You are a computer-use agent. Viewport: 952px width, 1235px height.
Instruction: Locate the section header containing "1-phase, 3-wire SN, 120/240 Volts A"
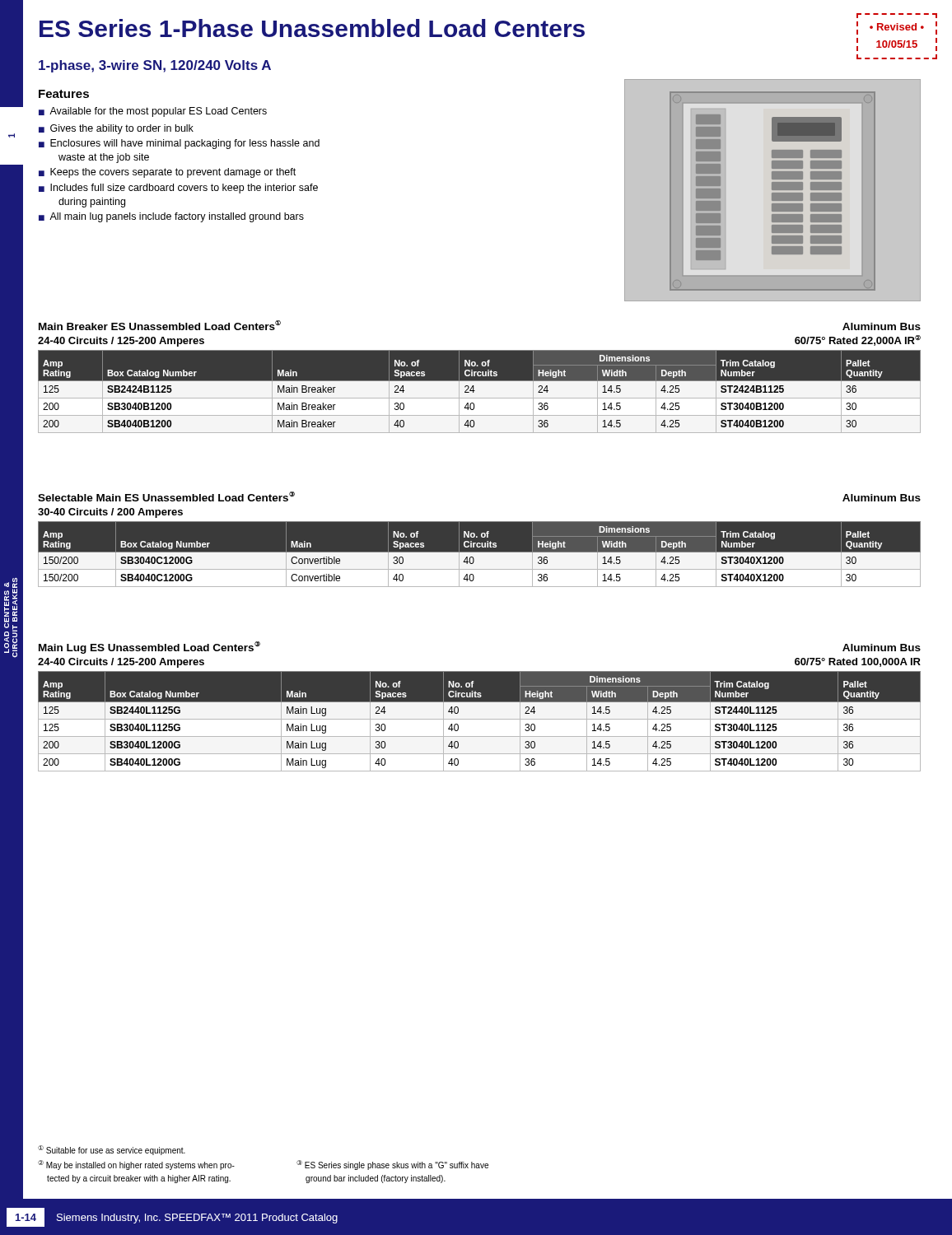[155, 66]
